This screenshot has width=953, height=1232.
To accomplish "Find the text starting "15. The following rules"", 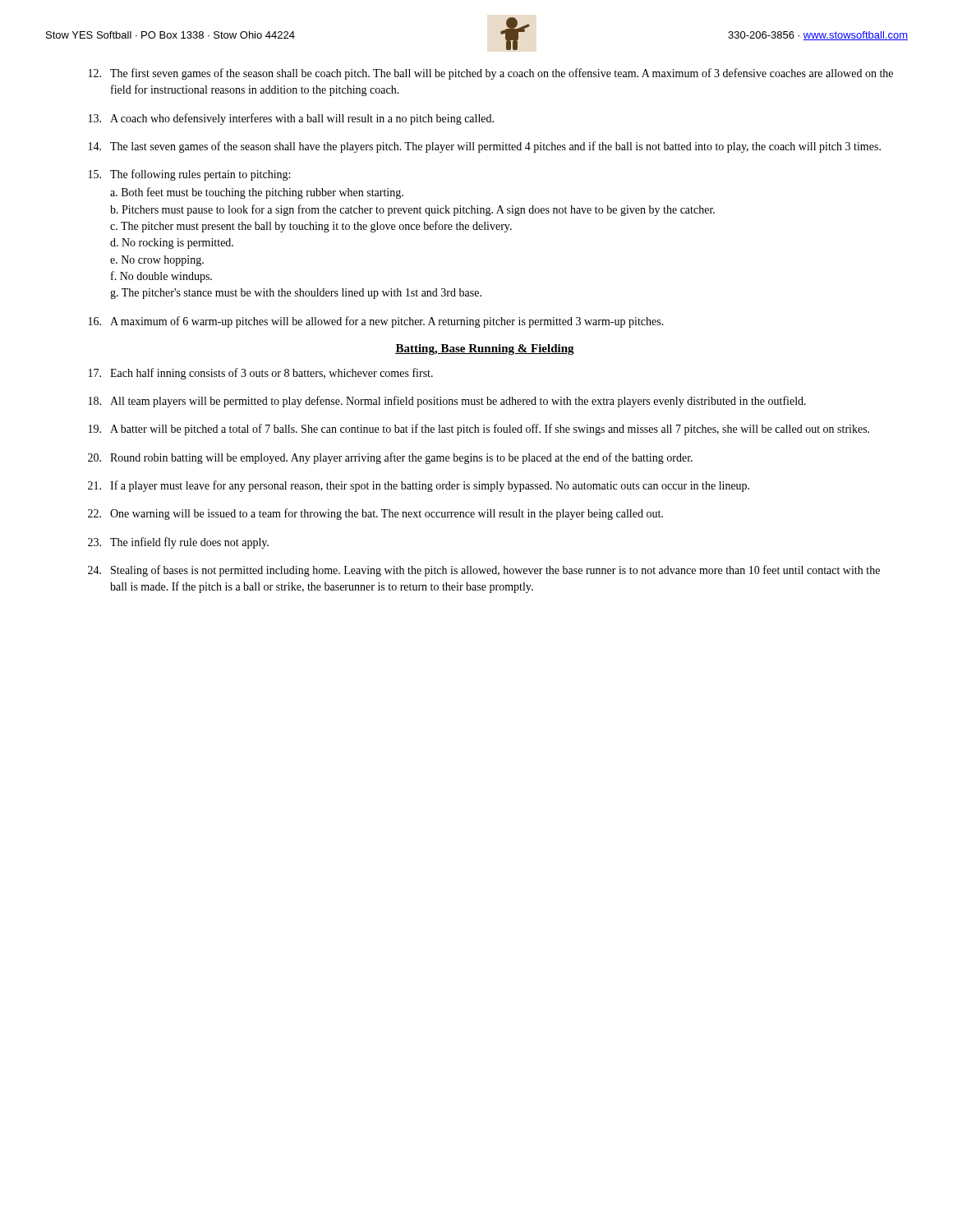I will click(485, 234).
